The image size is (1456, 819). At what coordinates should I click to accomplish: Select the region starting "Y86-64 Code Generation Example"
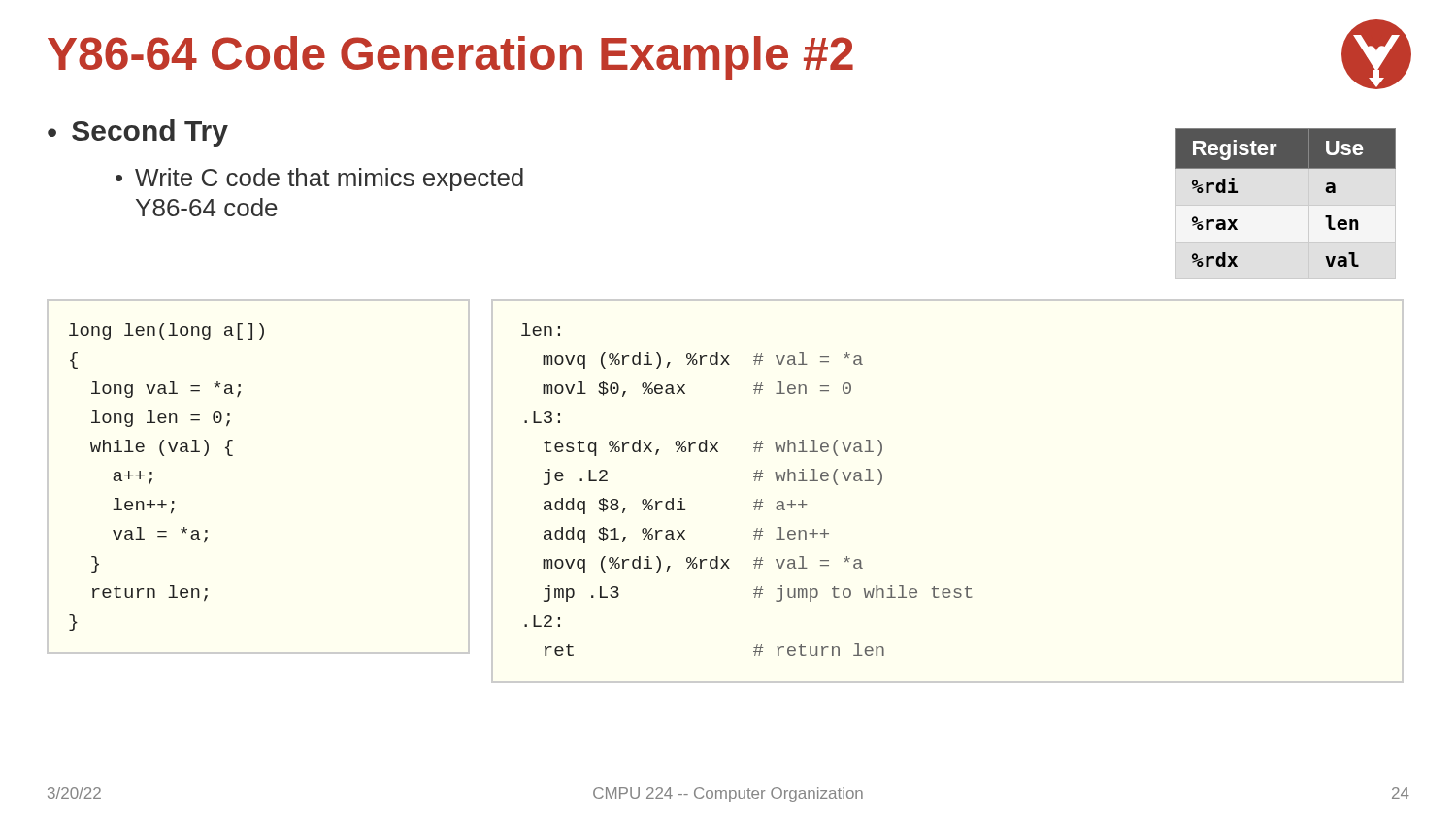451,54
